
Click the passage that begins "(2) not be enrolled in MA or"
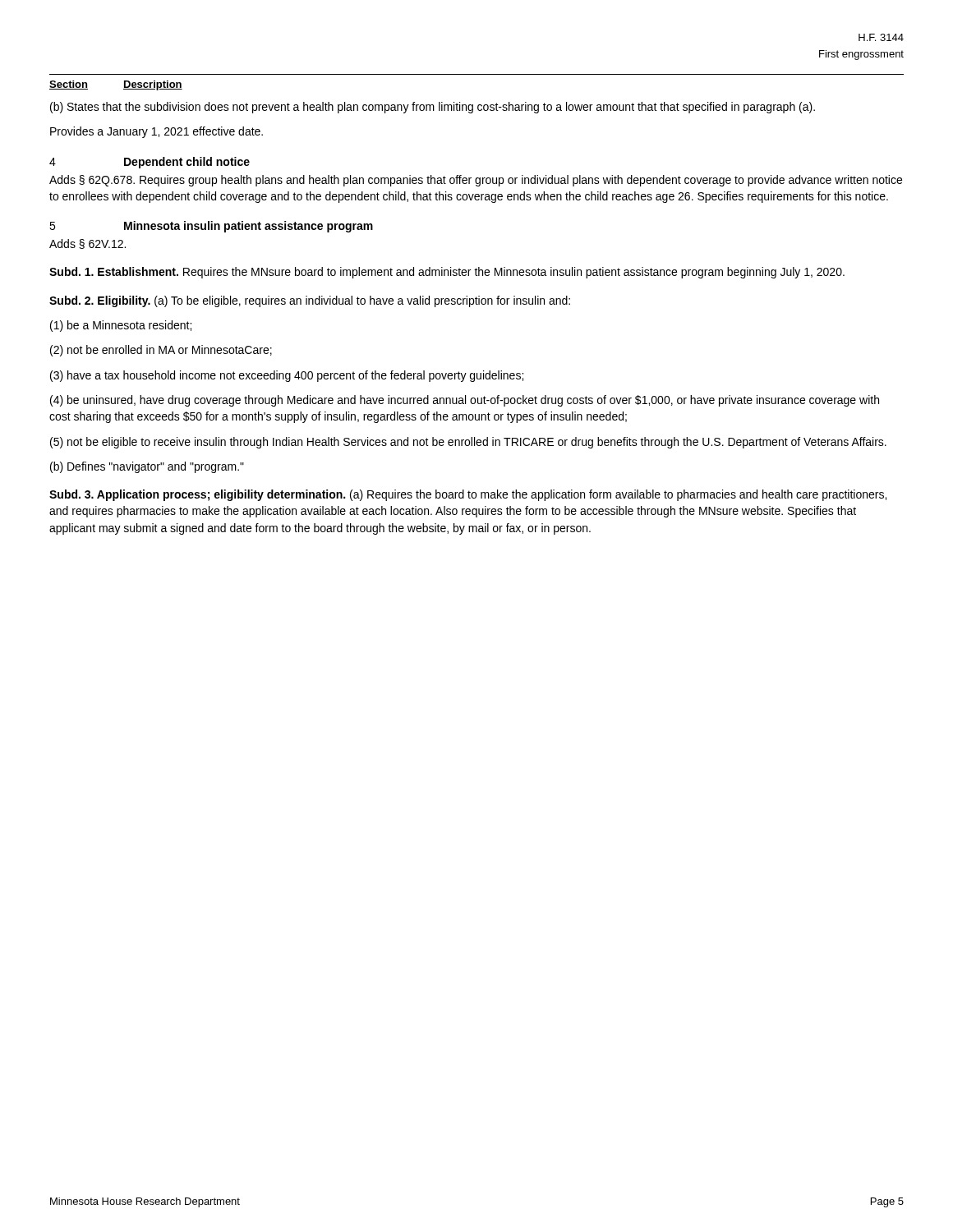click(161, 350)
